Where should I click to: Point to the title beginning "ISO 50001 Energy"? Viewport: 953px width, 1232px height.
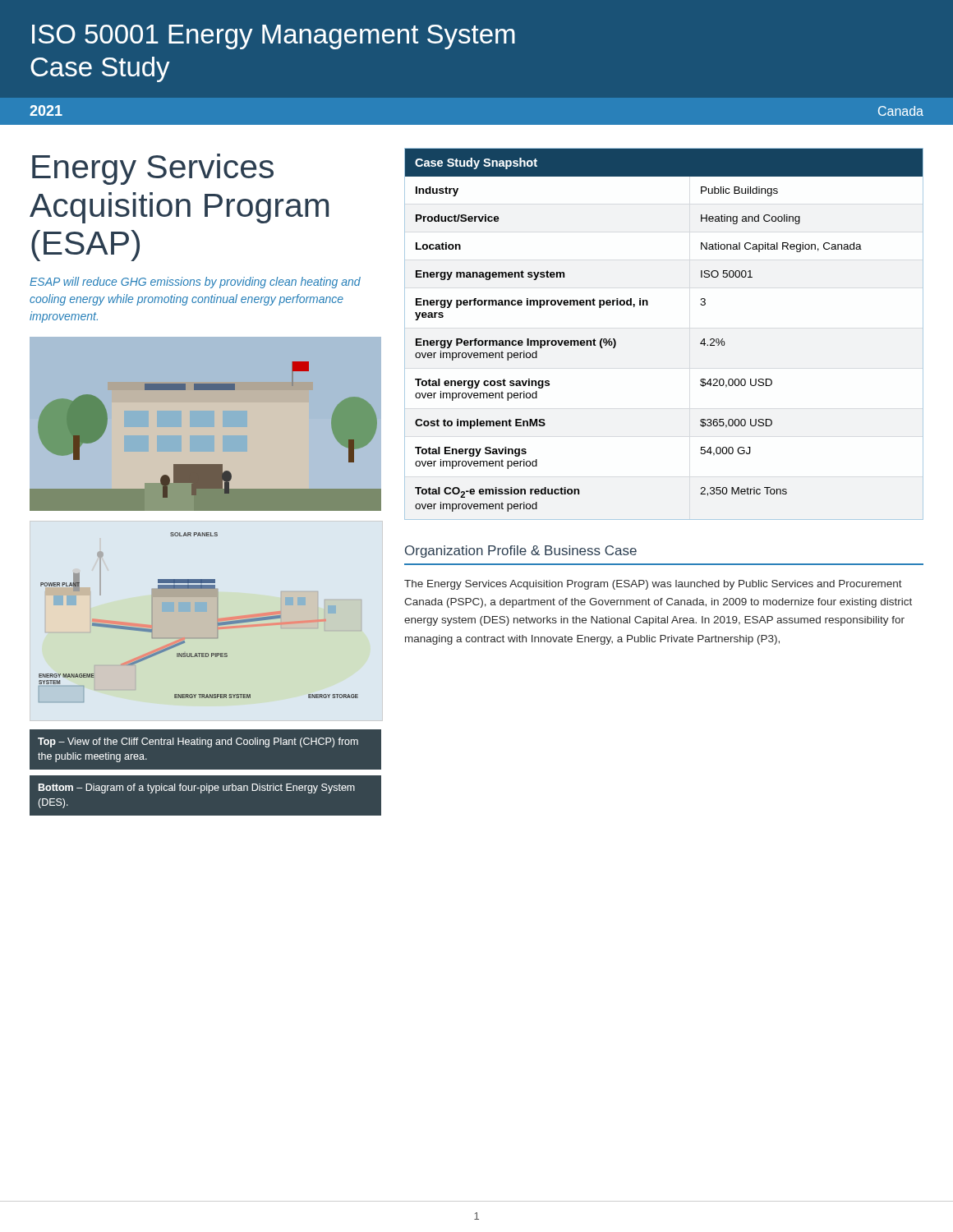click(x=476, y=51)
